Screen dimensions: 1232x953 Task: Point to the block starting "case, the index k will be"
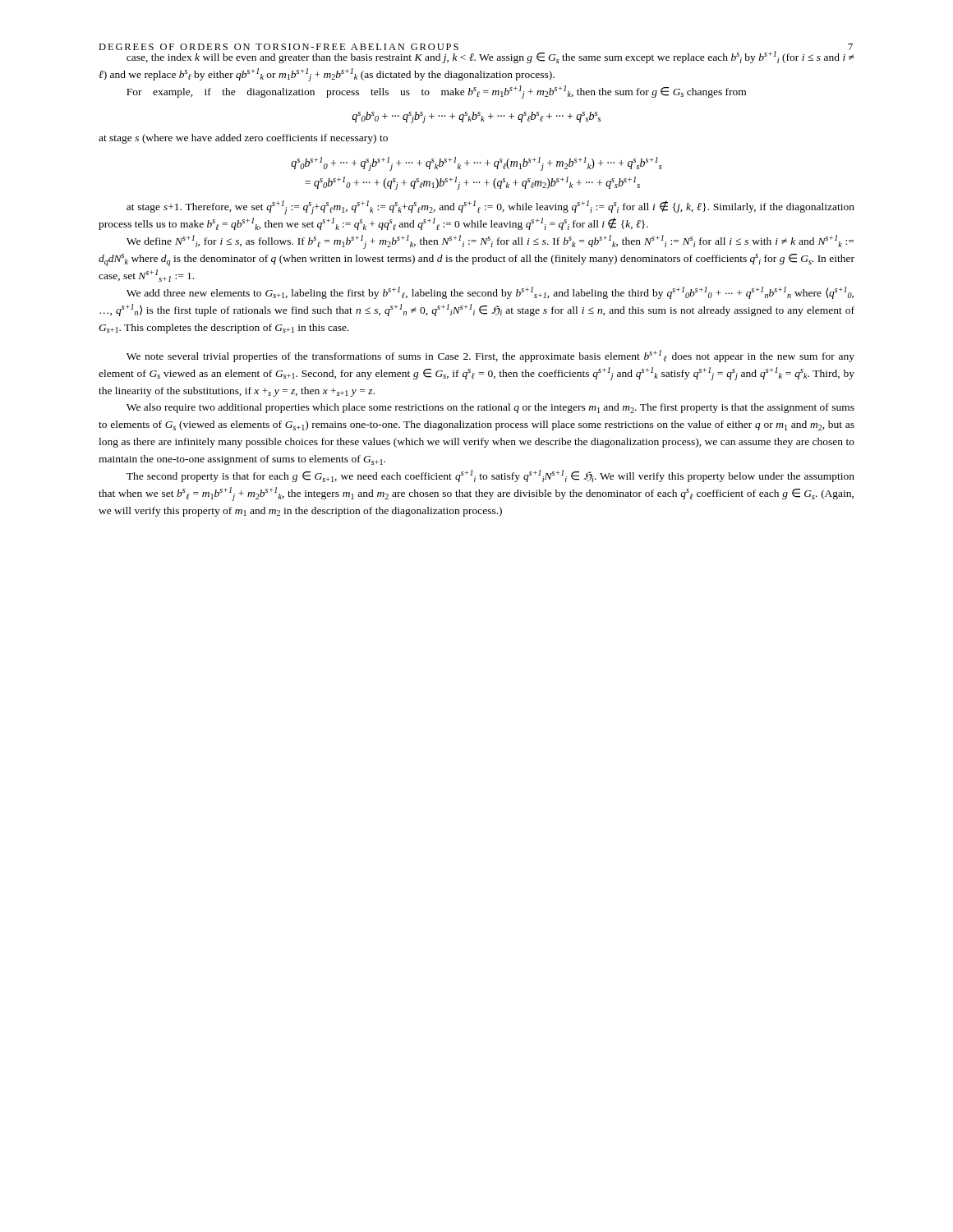point(476,66)
